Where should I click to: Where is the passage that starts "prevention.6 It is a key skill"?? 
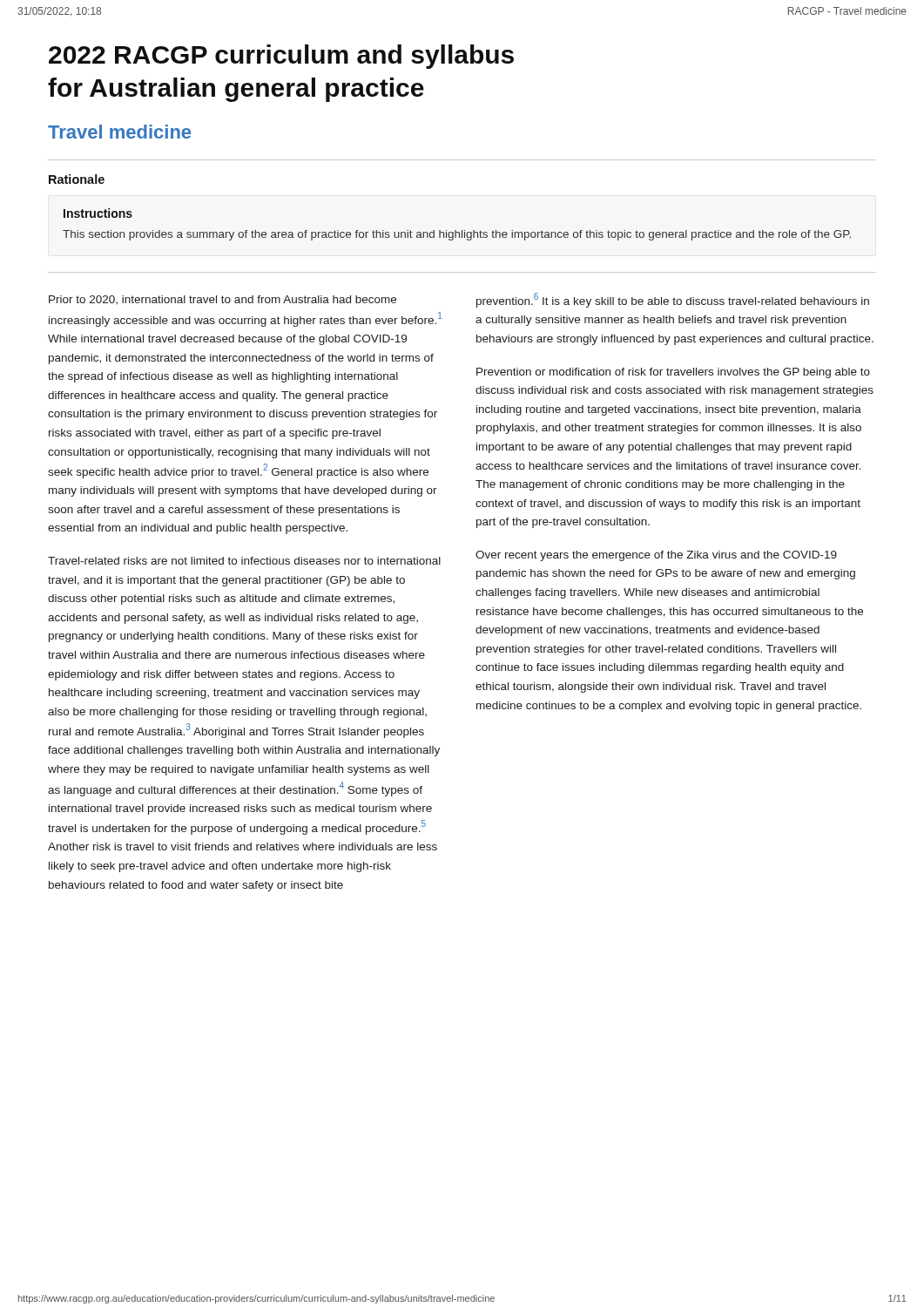point(675,319)
